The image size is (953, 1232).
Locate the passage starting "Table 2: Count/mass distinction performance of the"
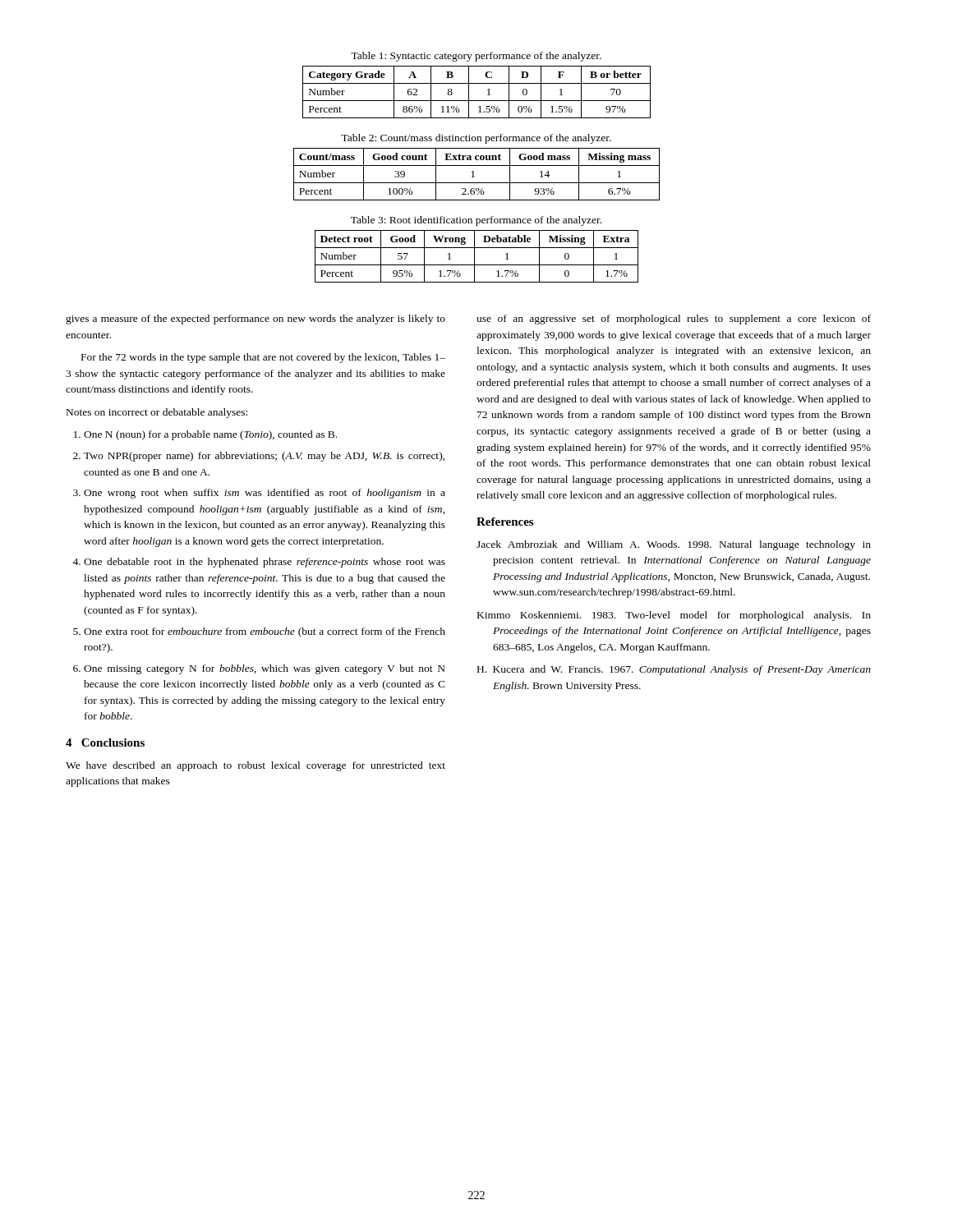click(x=476, y=138)
